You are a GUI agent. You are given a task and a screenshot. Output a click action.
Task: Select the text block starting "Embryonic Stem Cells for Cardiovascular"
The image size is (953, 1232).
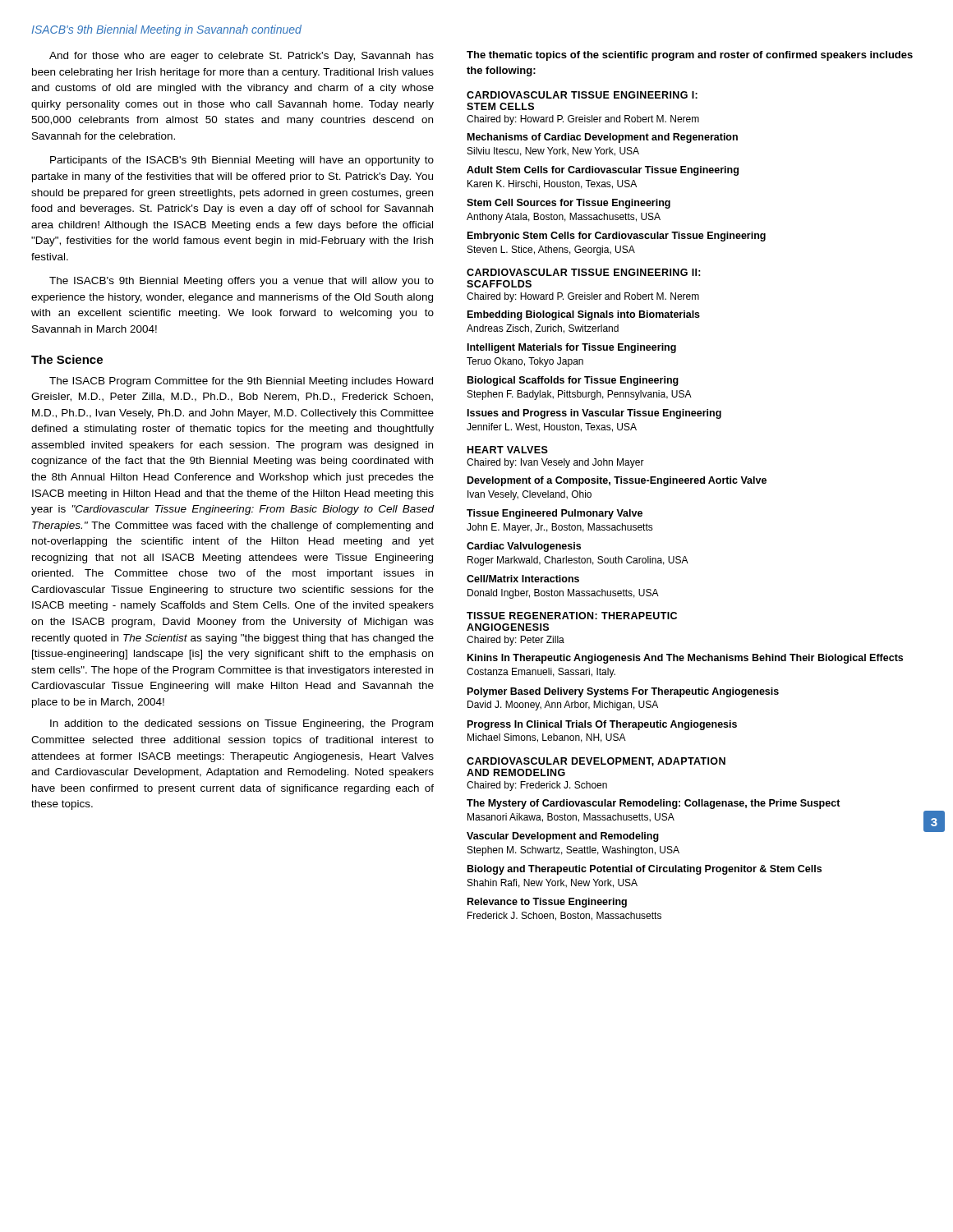(694, 243)
